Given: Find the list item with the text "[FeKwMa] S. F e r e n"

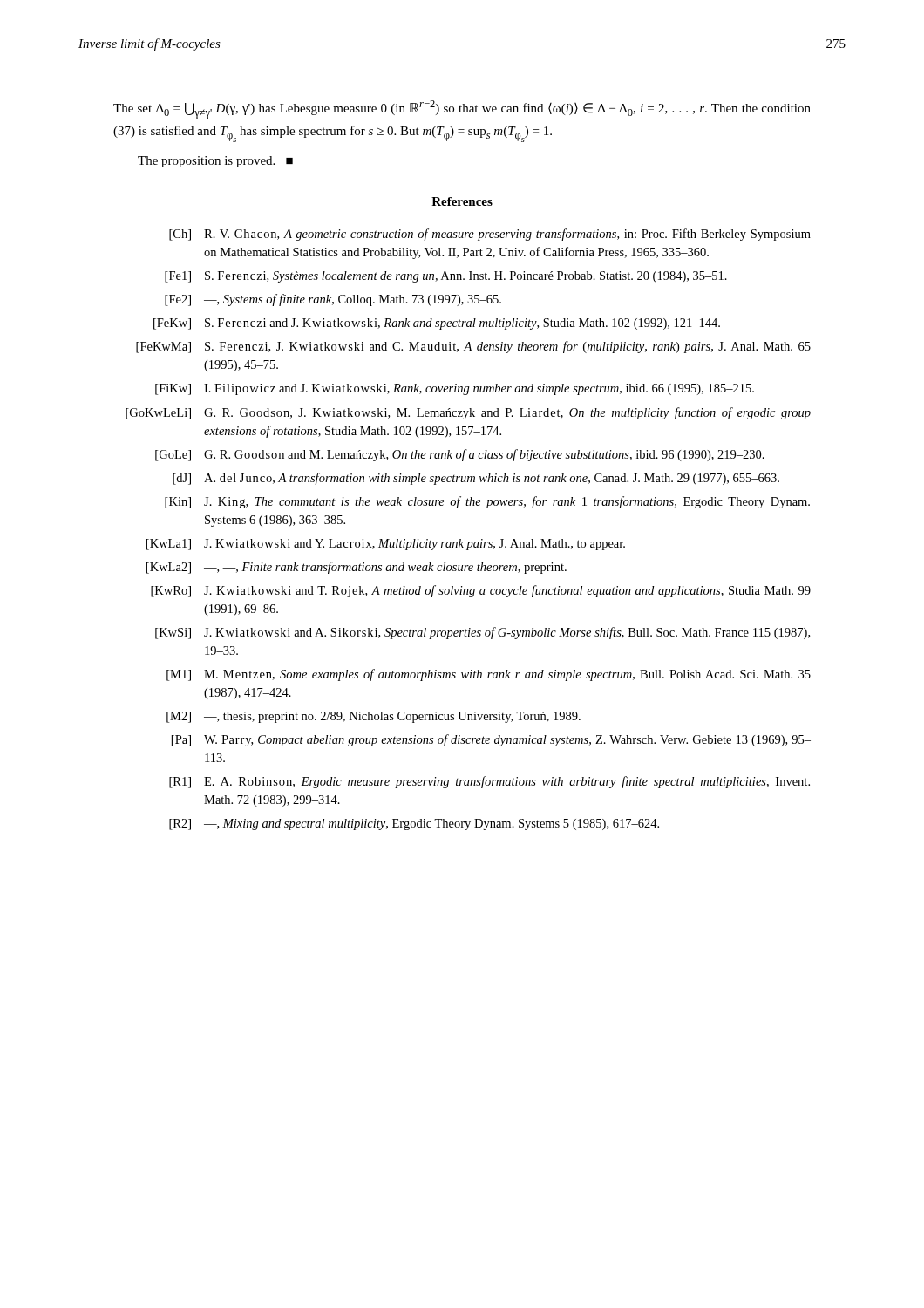Looking at the screenshot, I should point(462,356).
